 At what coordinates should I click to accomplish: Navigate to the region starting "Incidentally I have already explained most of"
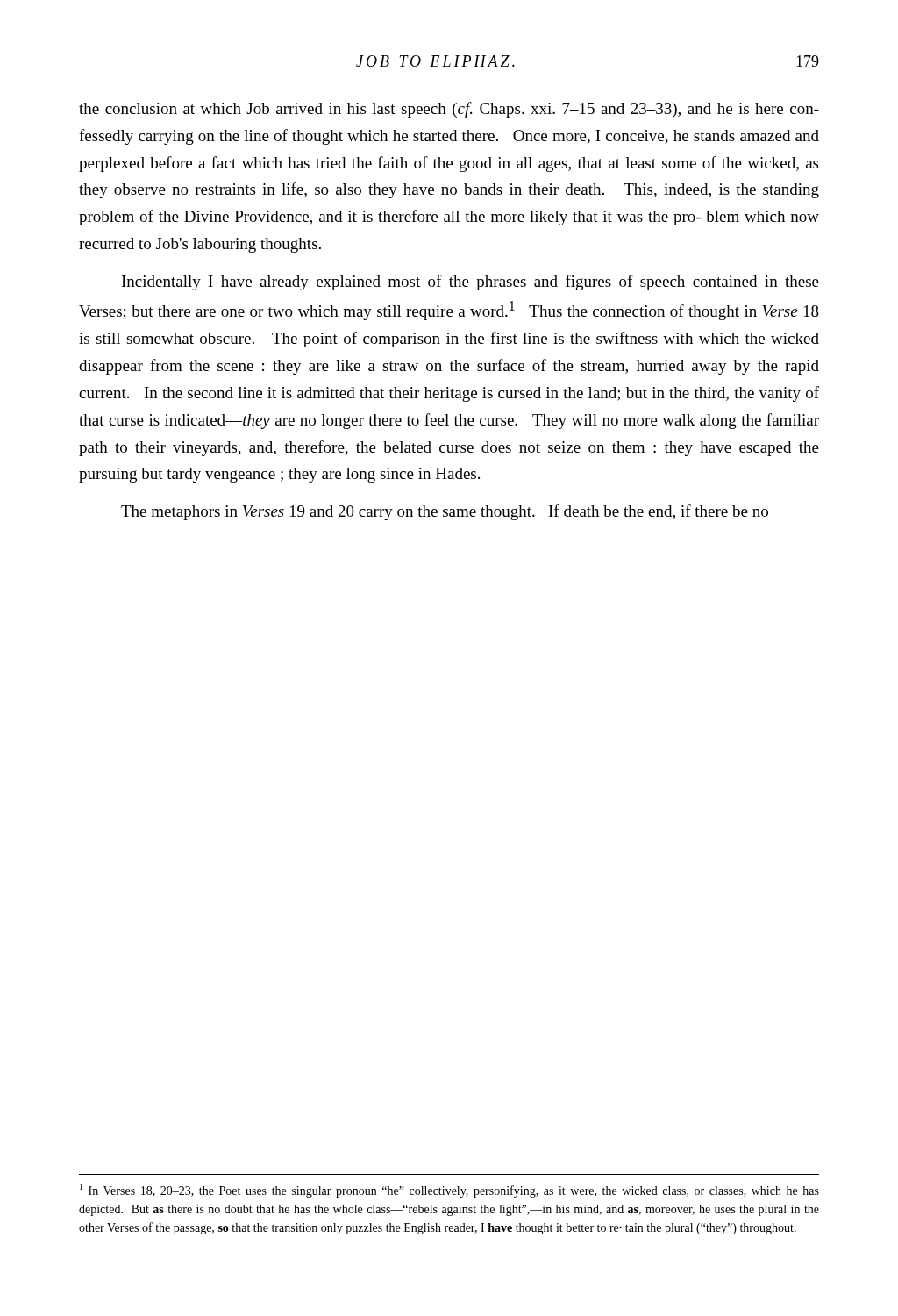[x=449, y=378]
